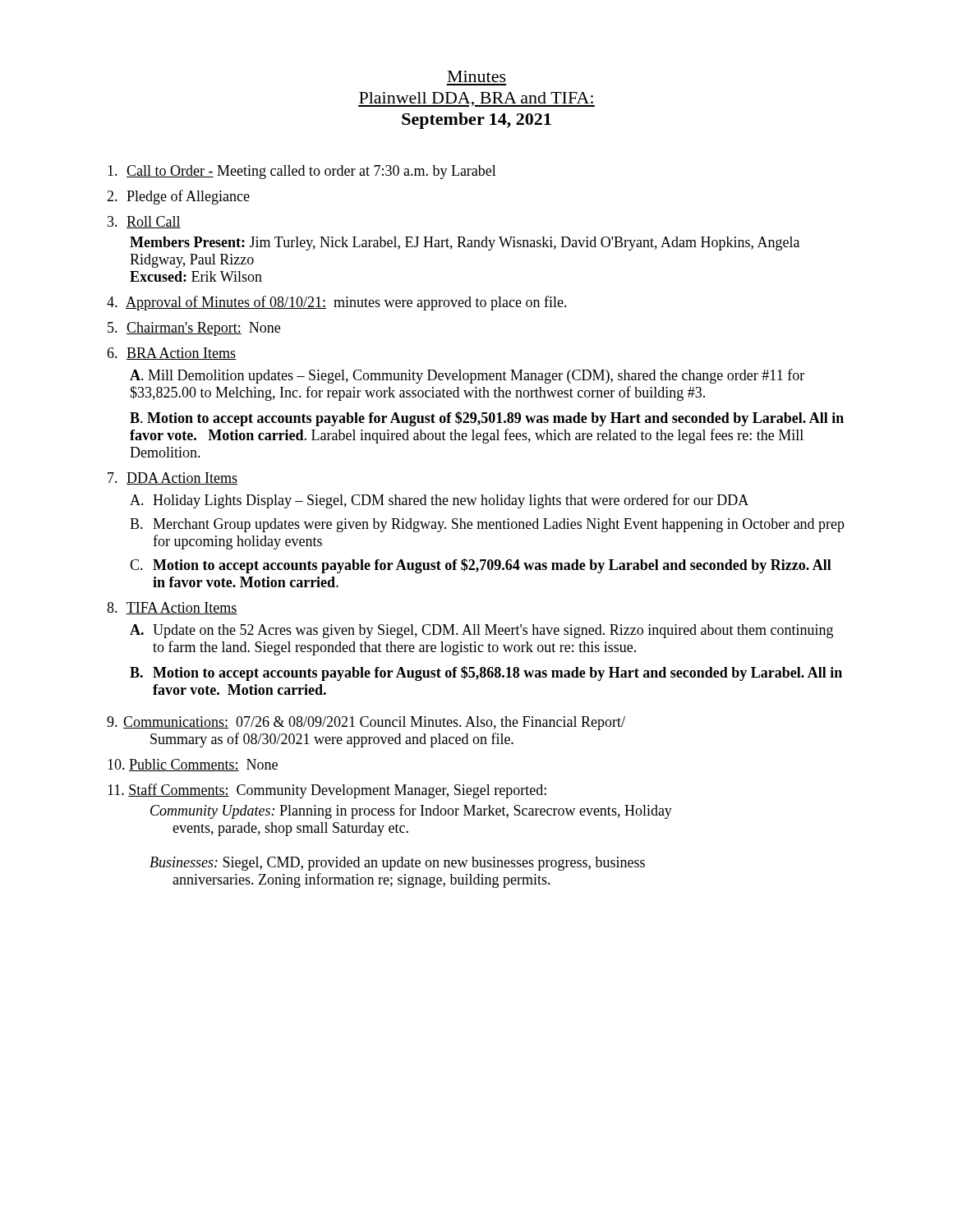Click the passage that begins "7. DDA Action Items A. Holiday Lights Display"
The image size is (953, 1232).
476,531
